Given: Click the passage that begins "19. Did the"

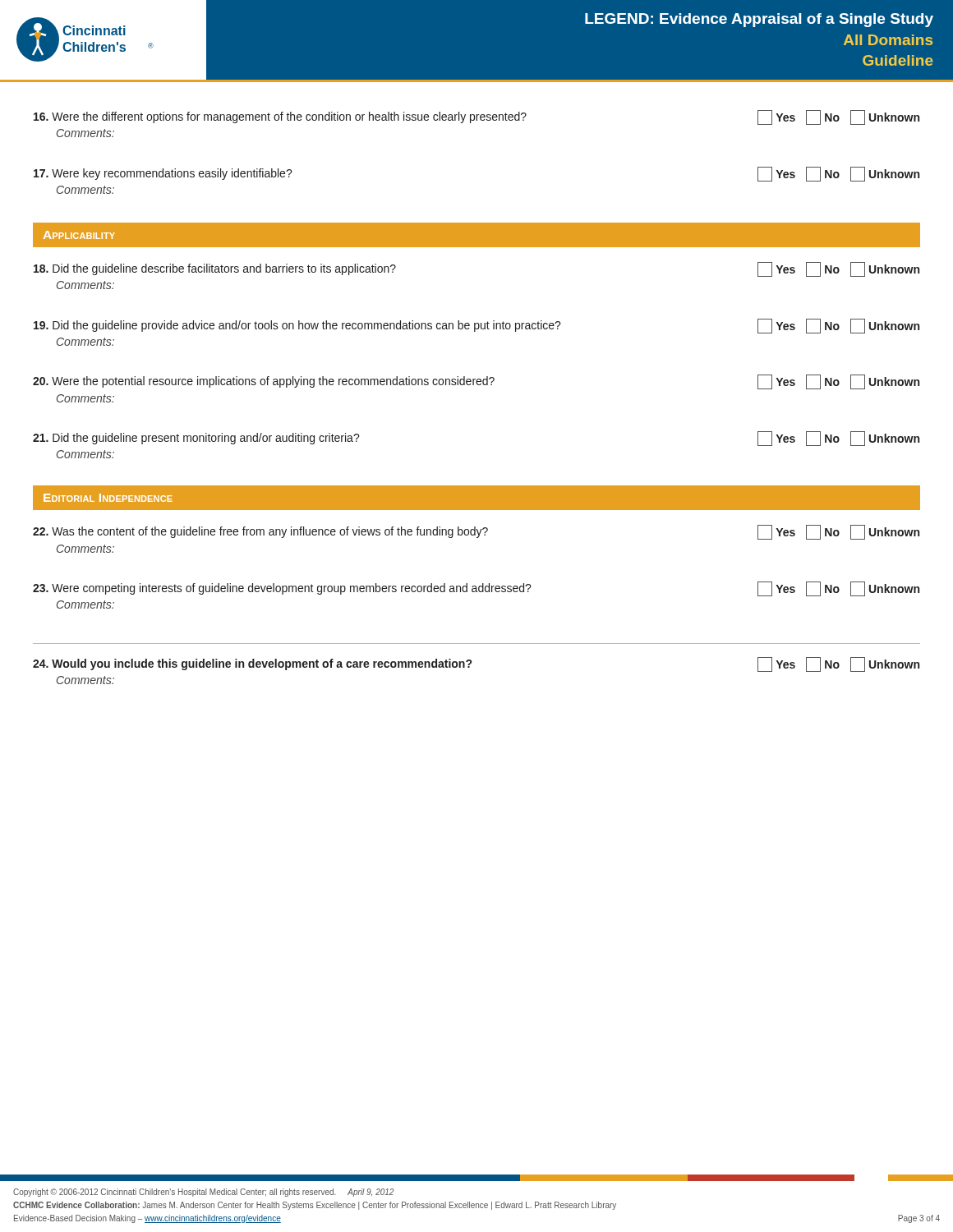Looking at the screenshot, I should [476, 333].
